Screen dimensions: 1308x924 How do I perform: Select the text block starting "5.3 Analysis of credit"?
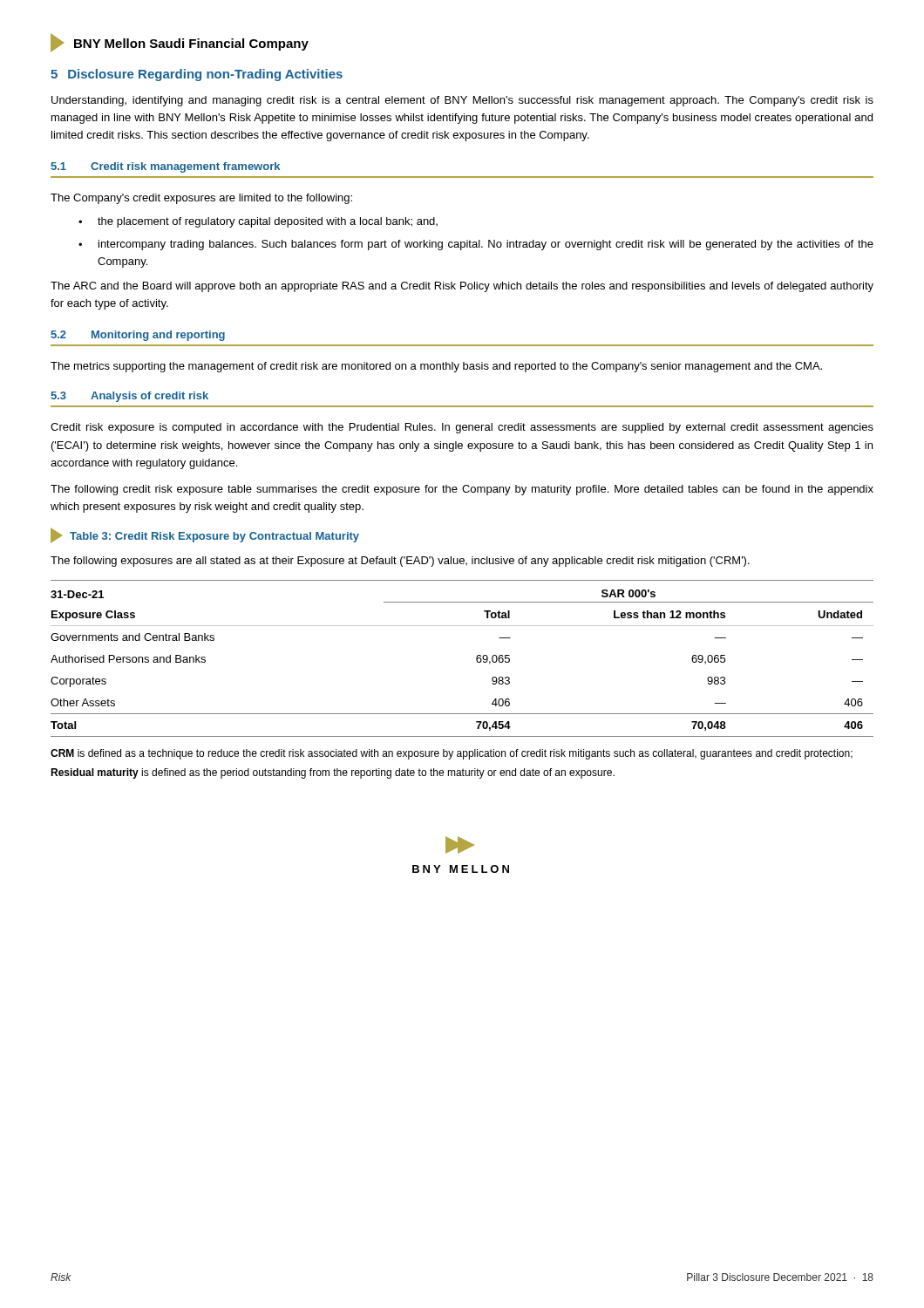129,396
